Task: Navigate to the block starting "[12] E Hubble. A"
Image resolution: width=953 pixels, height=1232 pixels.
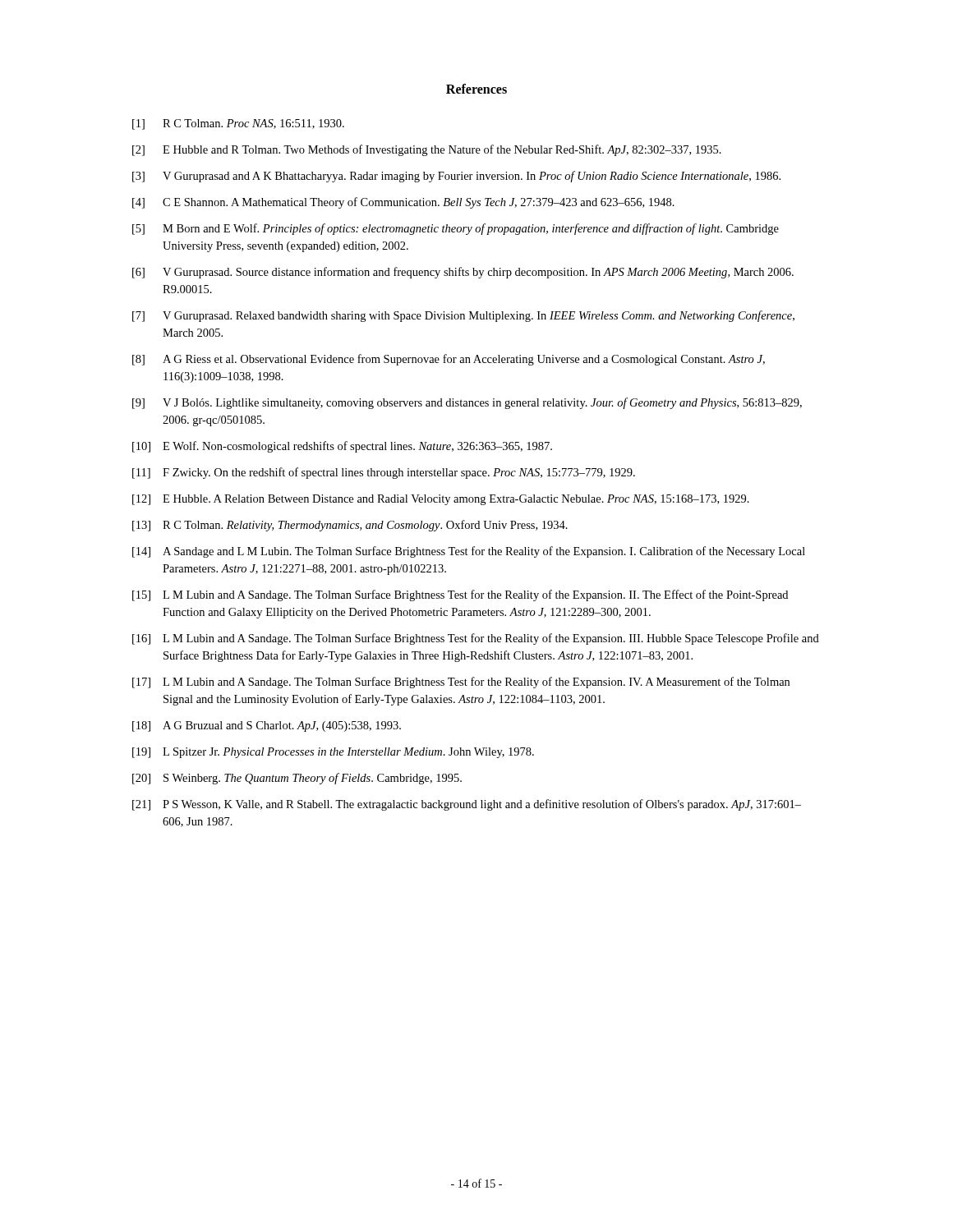Action: tap(476, 499)
